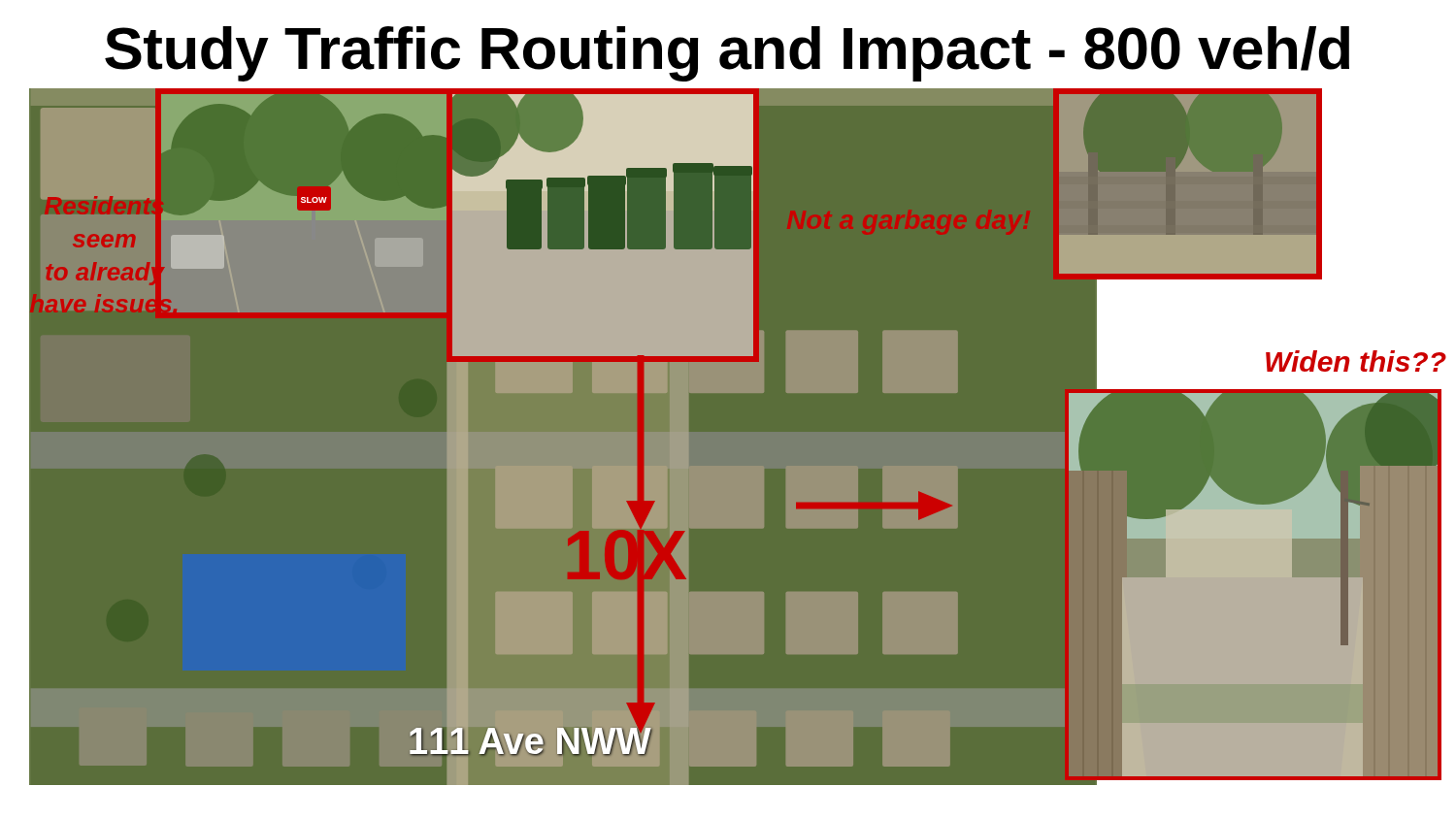Find "Residents seemto alreadyhave issues." on this page
This screenshot has height=819, width=1456.
pyautogui.click(x=104, y=255)
